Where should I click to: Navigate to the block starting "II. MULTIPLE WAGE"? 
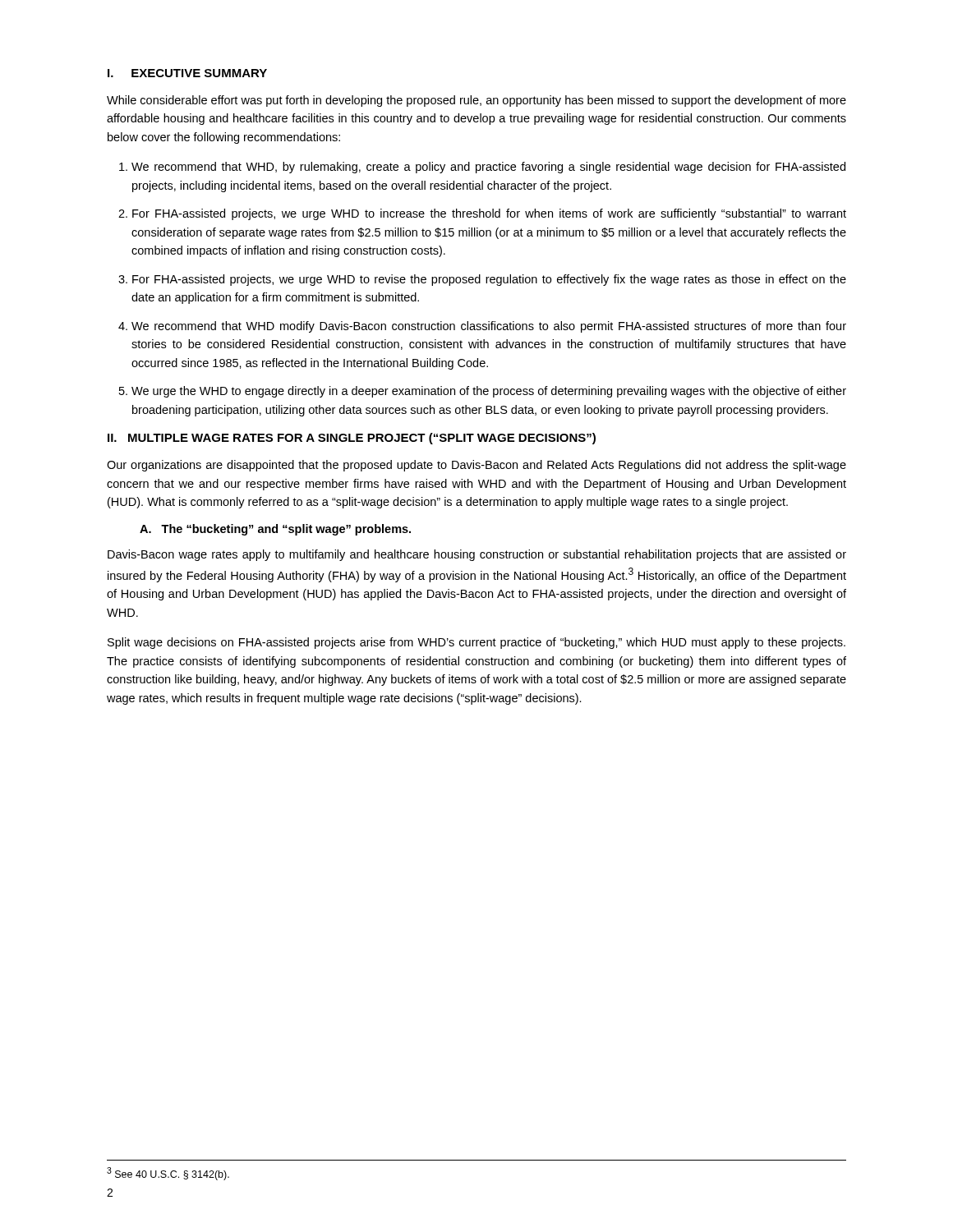tap(352, 437)
